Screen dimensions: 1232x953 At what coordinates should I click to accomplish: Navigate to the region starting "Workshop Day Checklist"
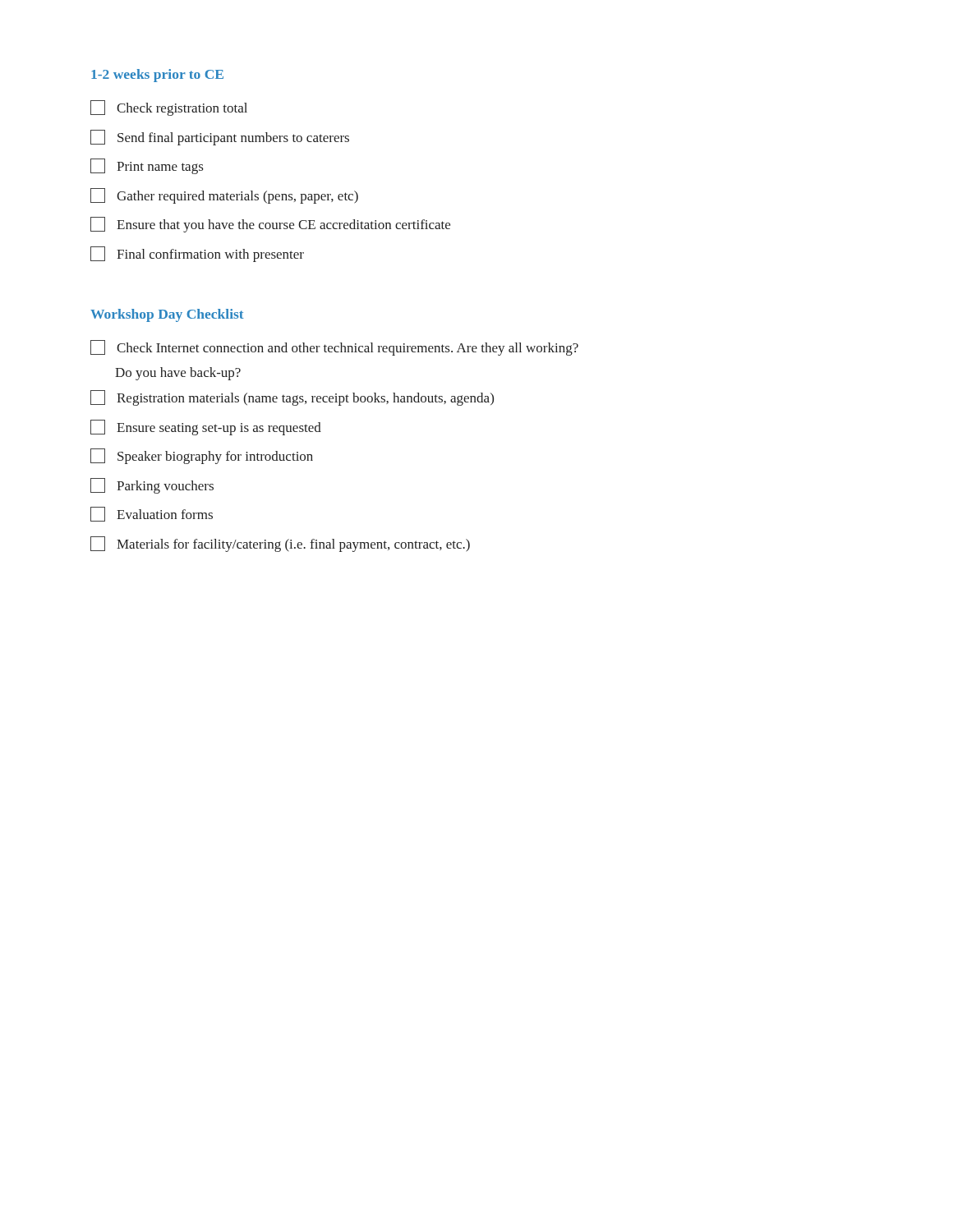pyautogui.click(x=167, y=314)
